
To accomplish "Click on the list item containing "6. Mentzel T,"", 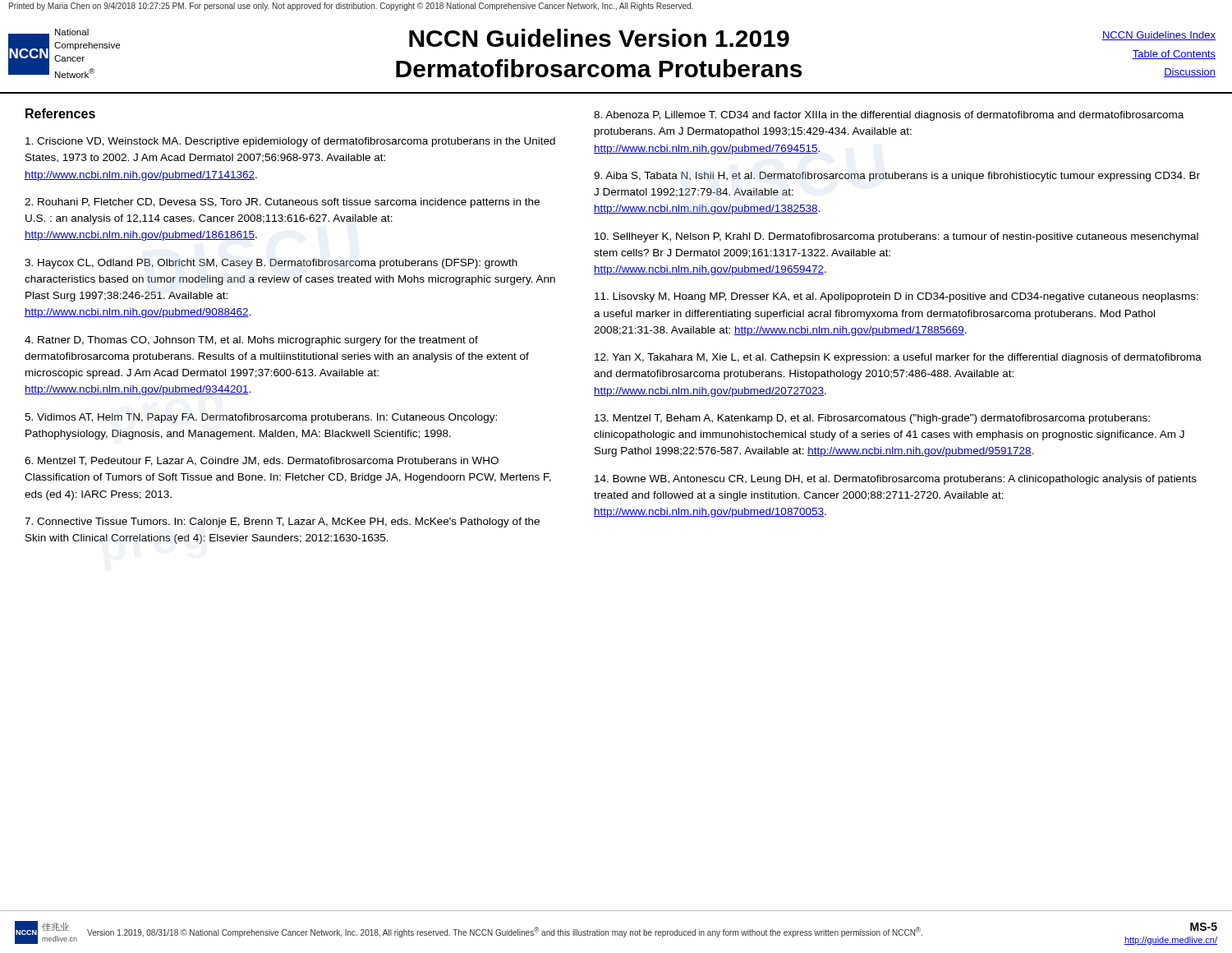I will [x=288, y=477].
